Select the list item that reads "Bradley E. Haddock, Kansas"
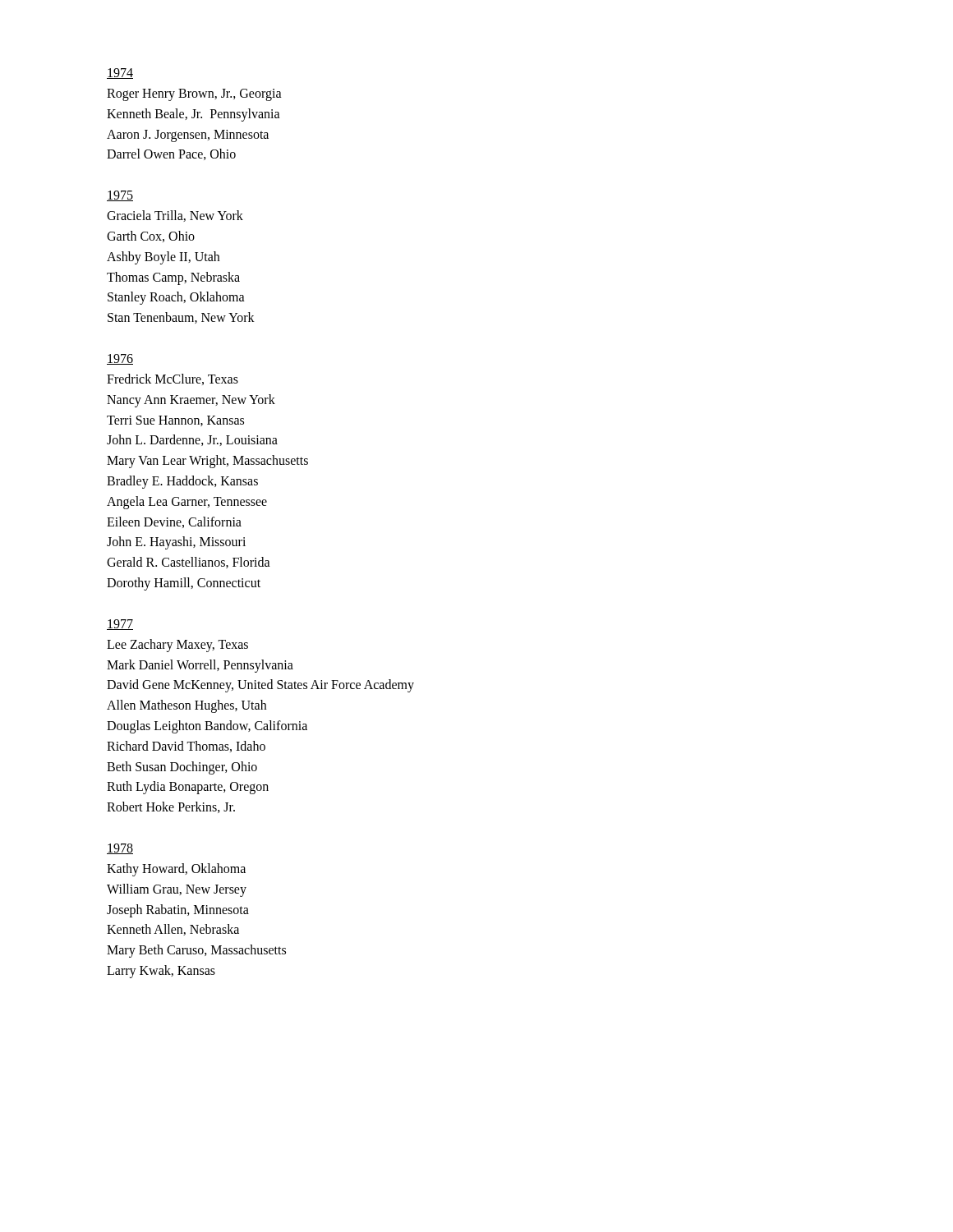953x1232 pixels. (x=183, y=481)
